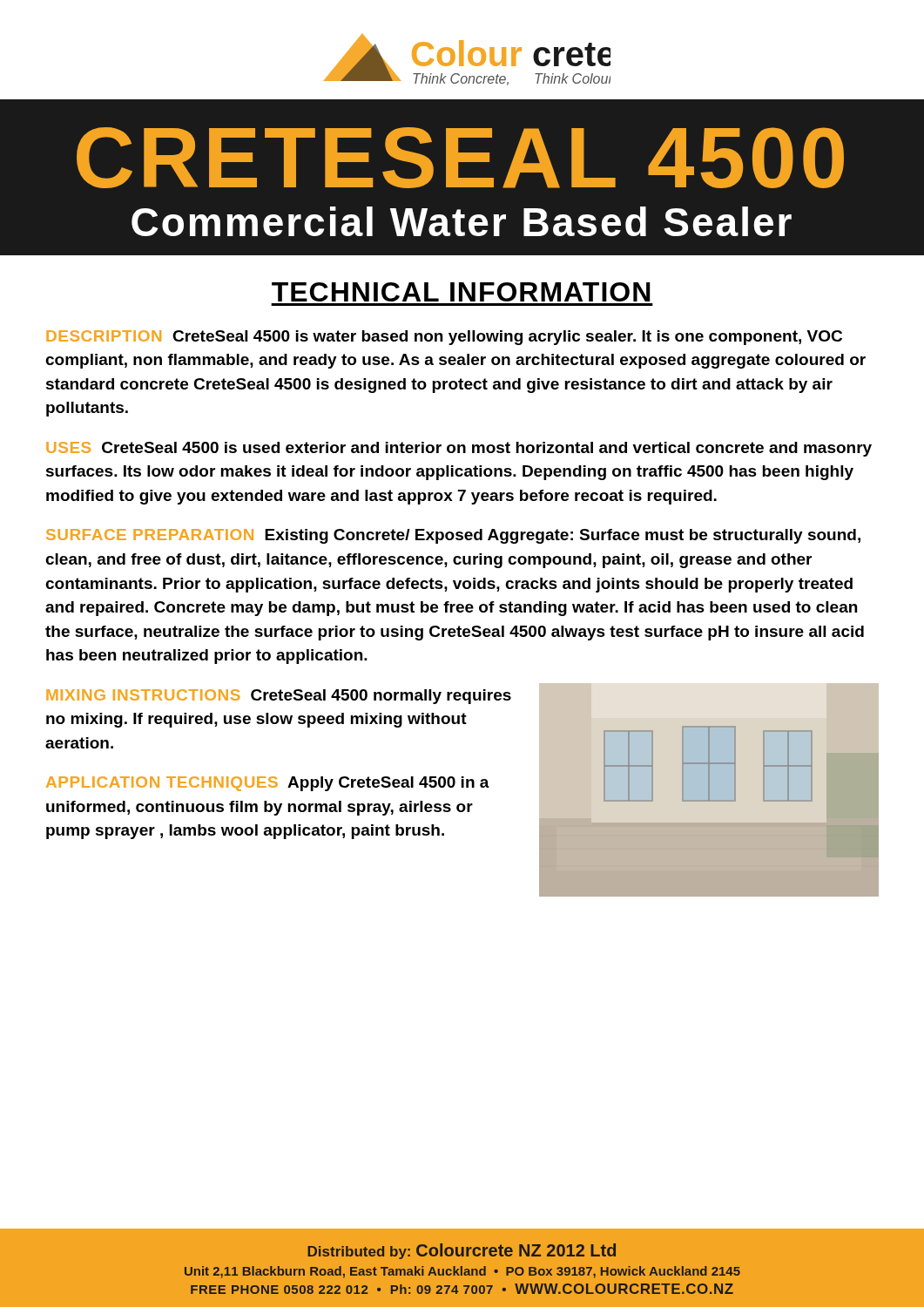Click on the photo
The image size is (924, 1307).
pyautogui.click(x=709, y=790)
